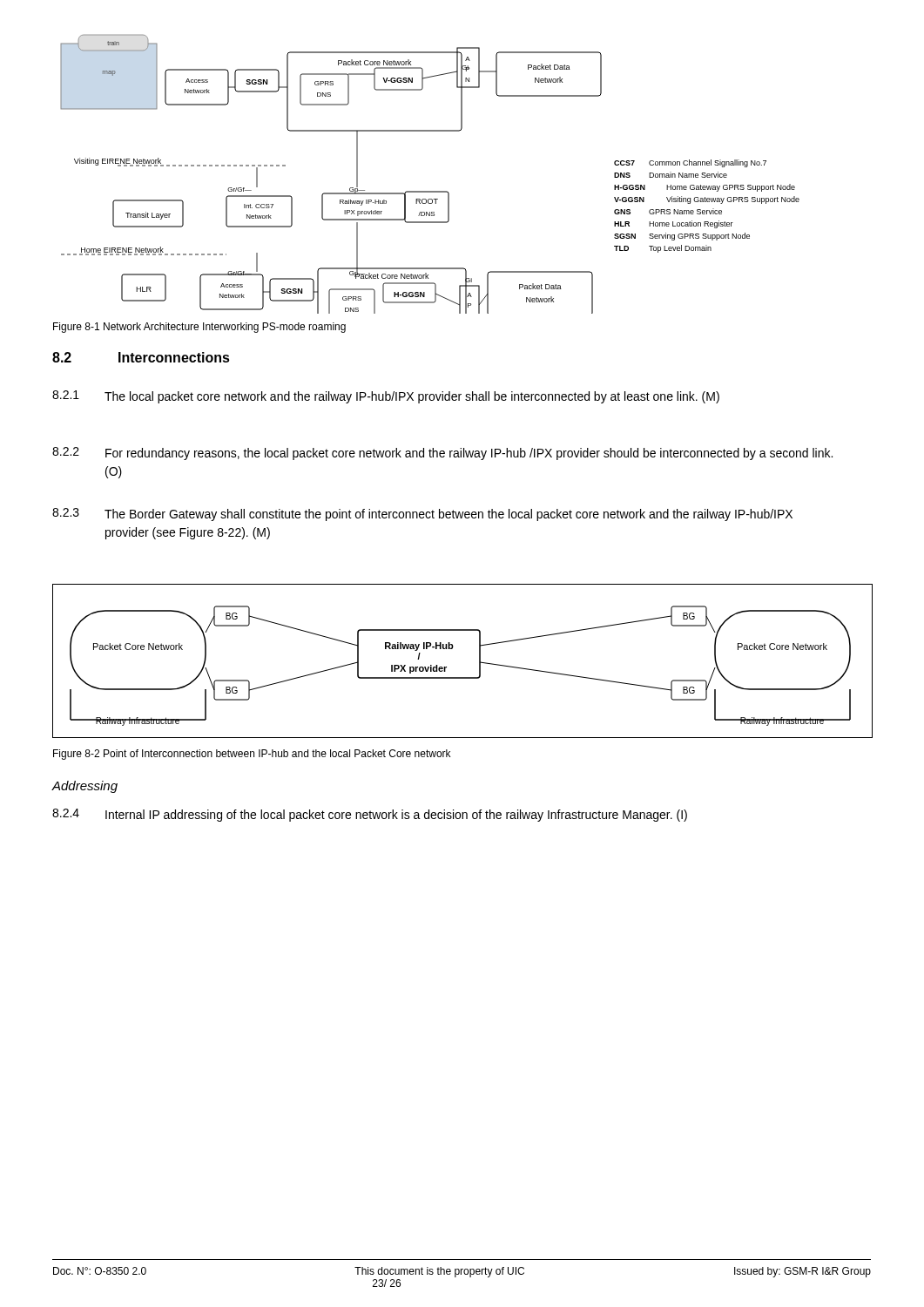924x1307 pixels.
Task: Select the region starting "8.2 Interconnections"
Action: pos(141,358)
